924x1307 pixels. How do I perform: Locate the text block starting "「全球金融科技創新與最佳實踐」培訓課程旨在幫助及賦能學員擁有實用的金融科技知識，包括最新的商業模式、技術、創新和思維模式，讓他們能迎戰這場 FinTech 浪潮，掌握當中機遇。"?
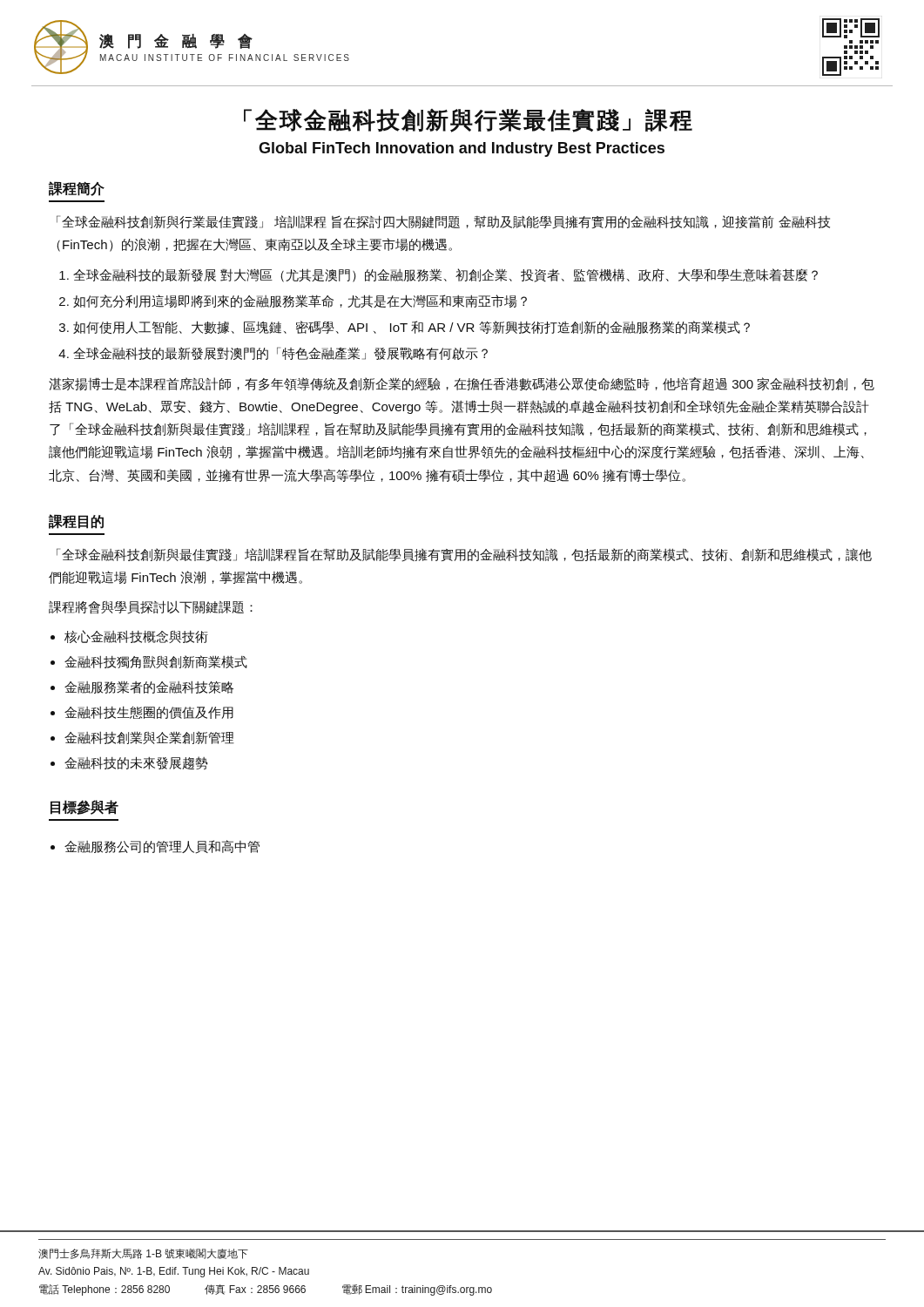pos(460,566)
